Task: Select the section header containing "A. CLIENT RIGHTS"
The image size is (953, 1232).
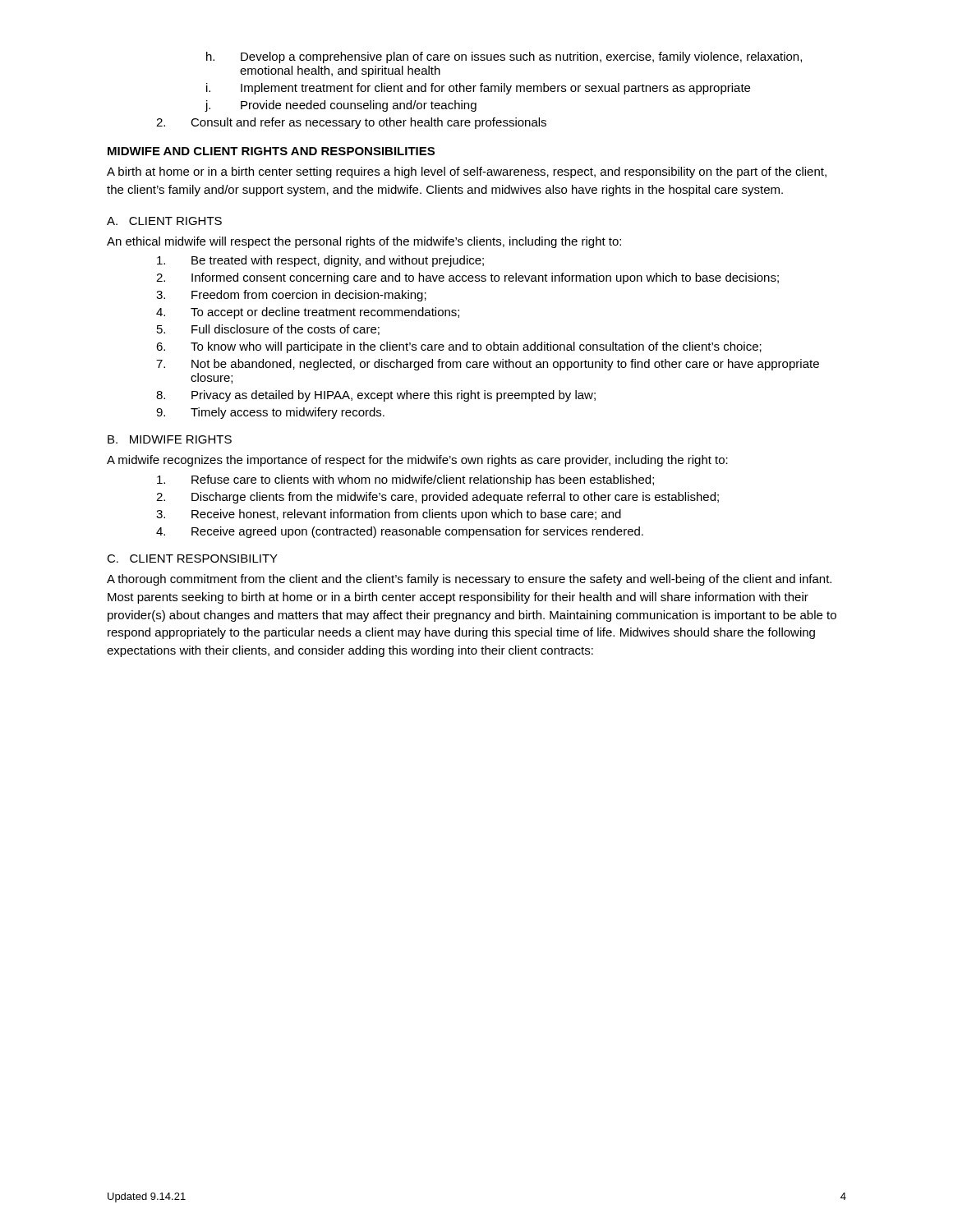Action: (165, 220)
